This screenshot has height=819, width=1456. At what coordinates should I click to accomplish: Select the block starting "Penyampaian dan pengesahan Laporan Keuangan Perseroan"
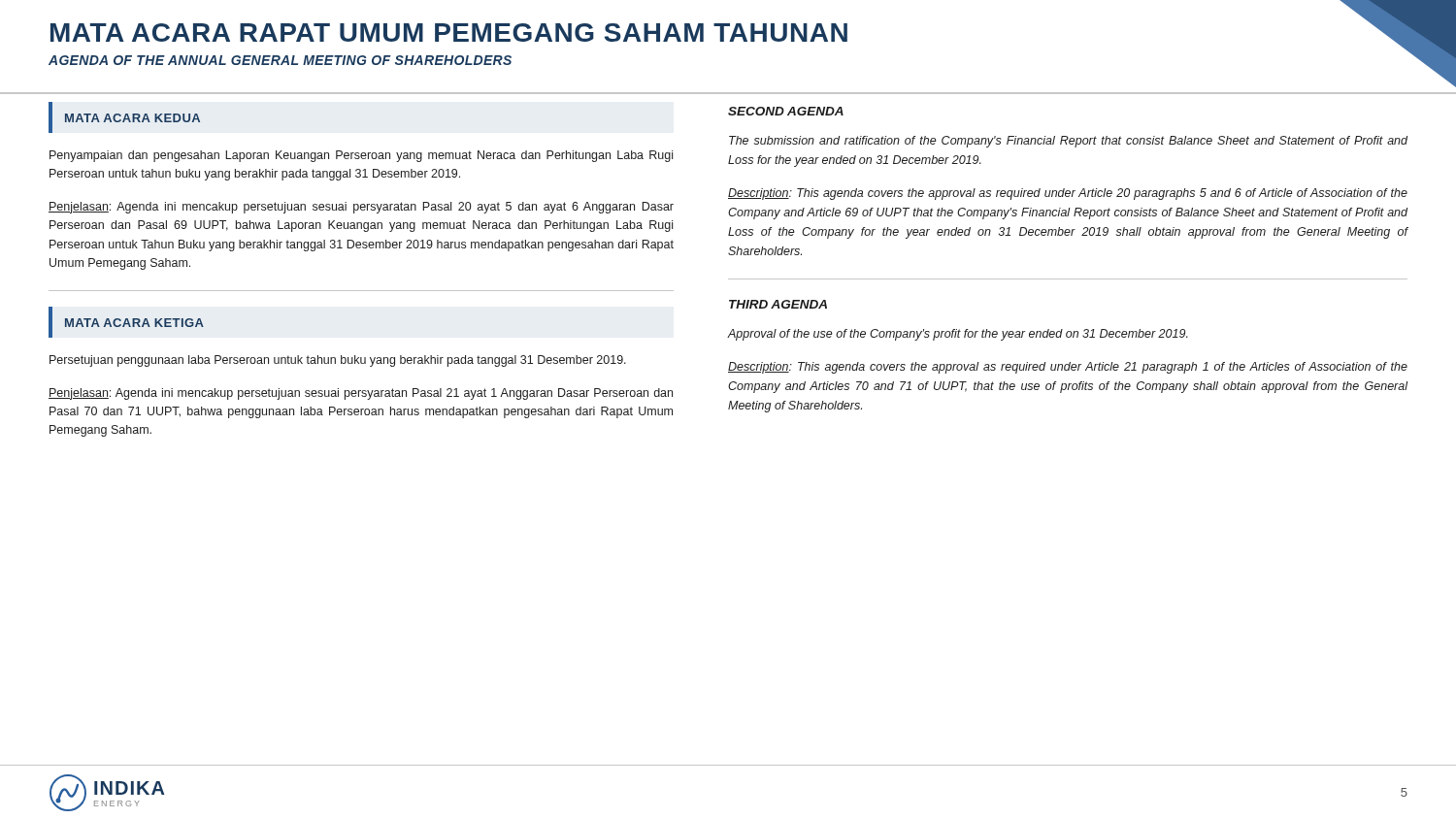point(361,165)
